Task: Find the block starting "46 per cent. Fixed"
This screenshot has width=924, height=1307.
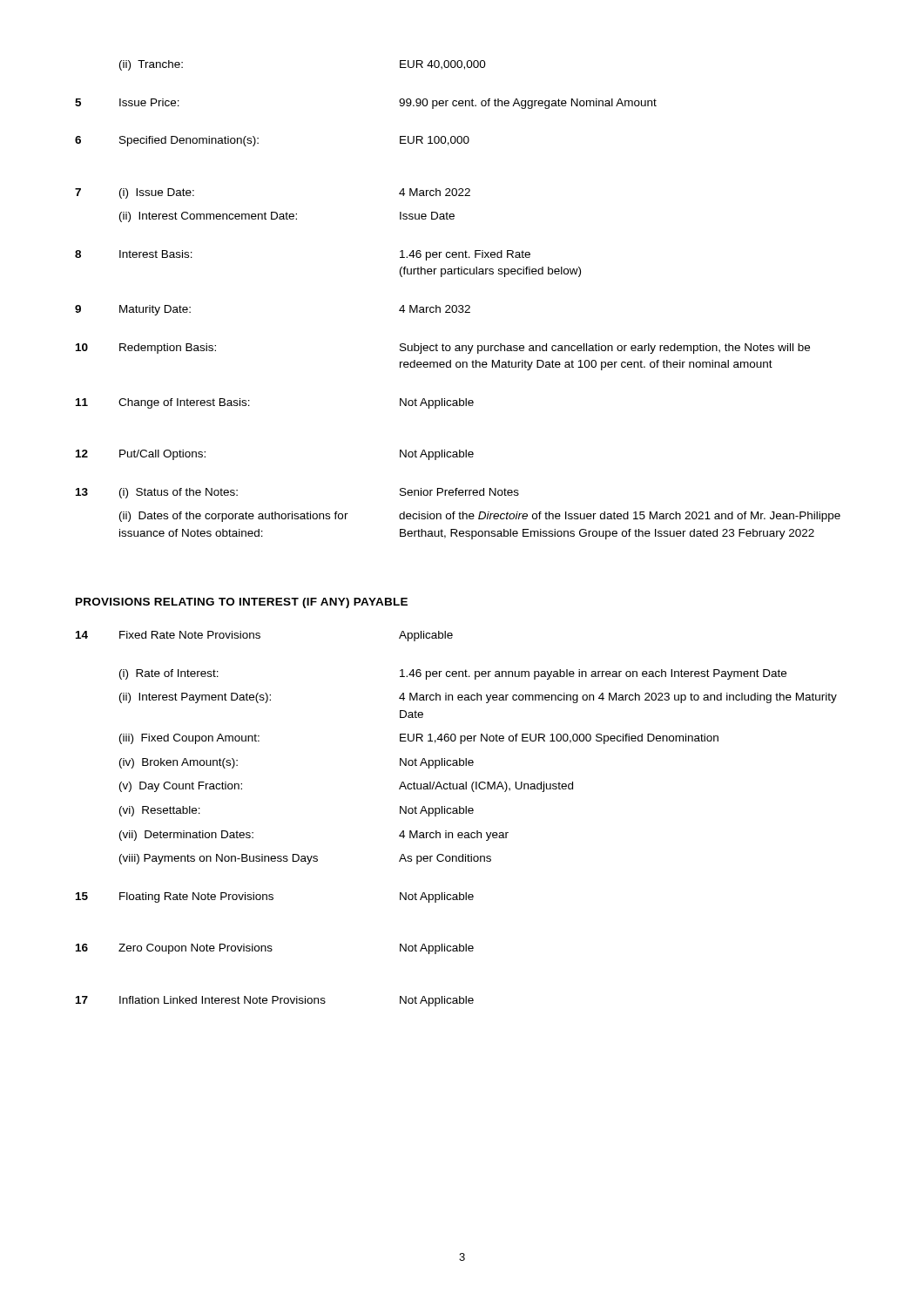Action: pos(490,262)
